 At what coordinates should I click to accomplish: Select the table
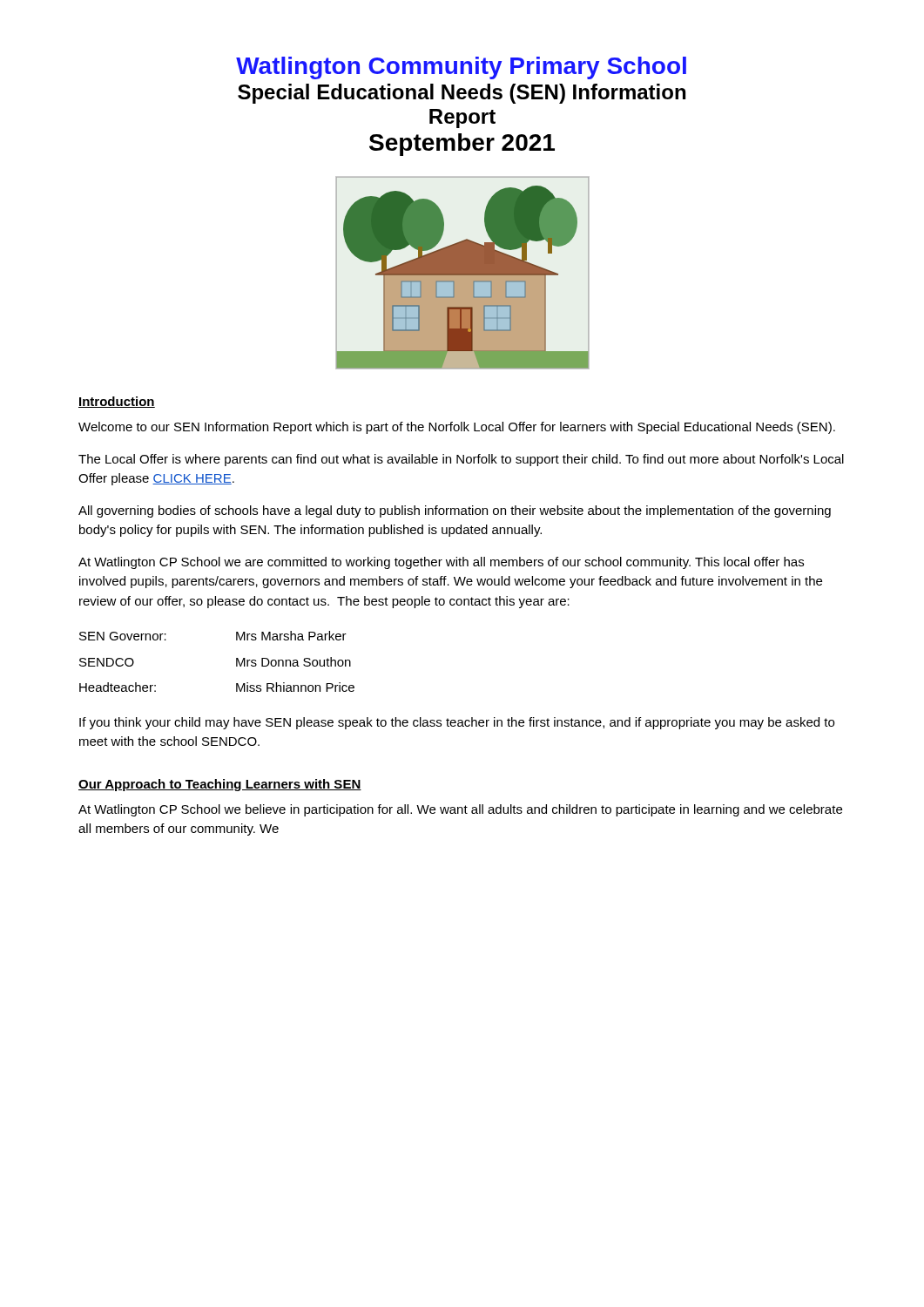462,662
